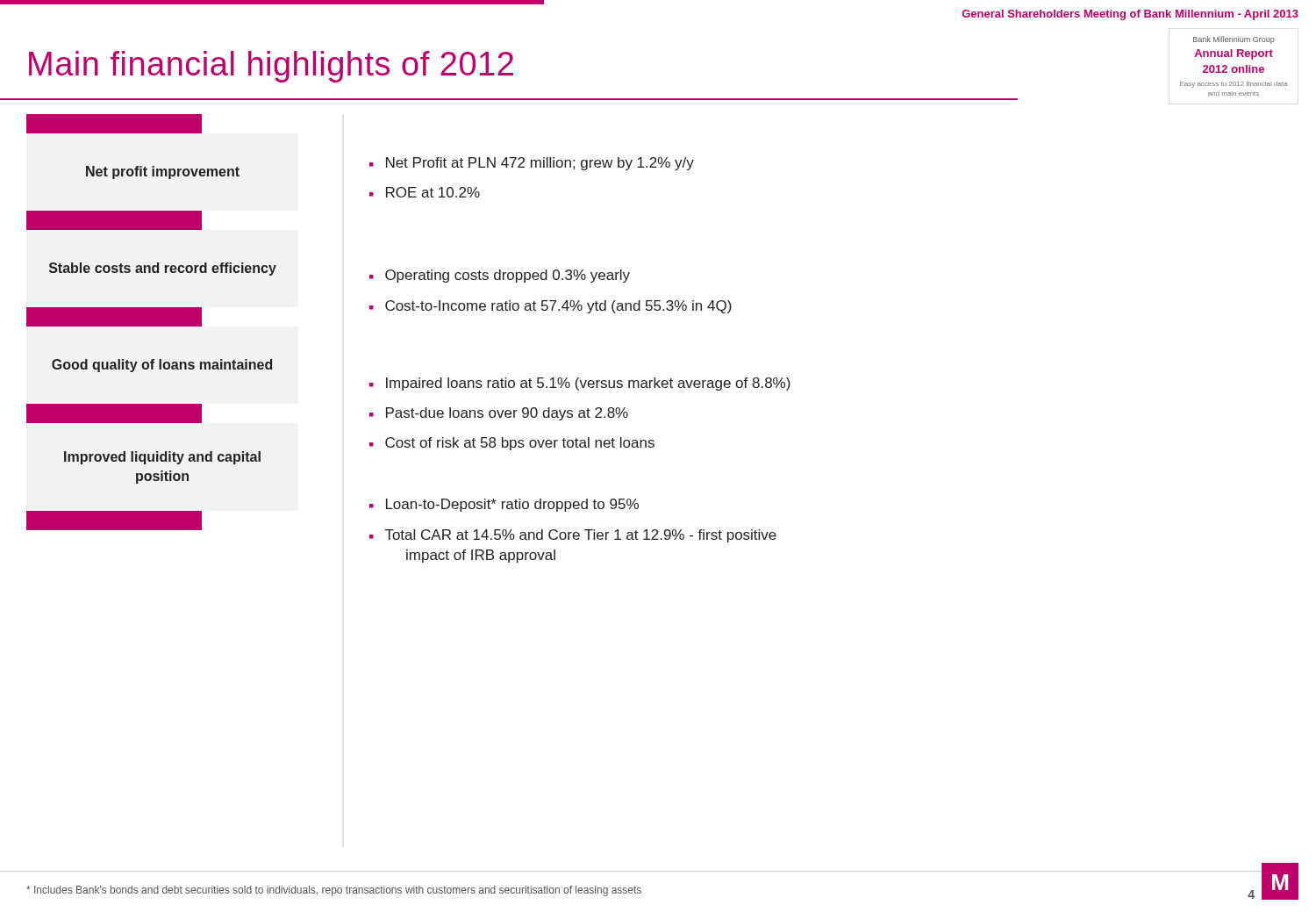This screenshot has height=912, width=1316.
Task: Point to the section header beginning "Stable costs and record"
Action: [x=162, y=269]
